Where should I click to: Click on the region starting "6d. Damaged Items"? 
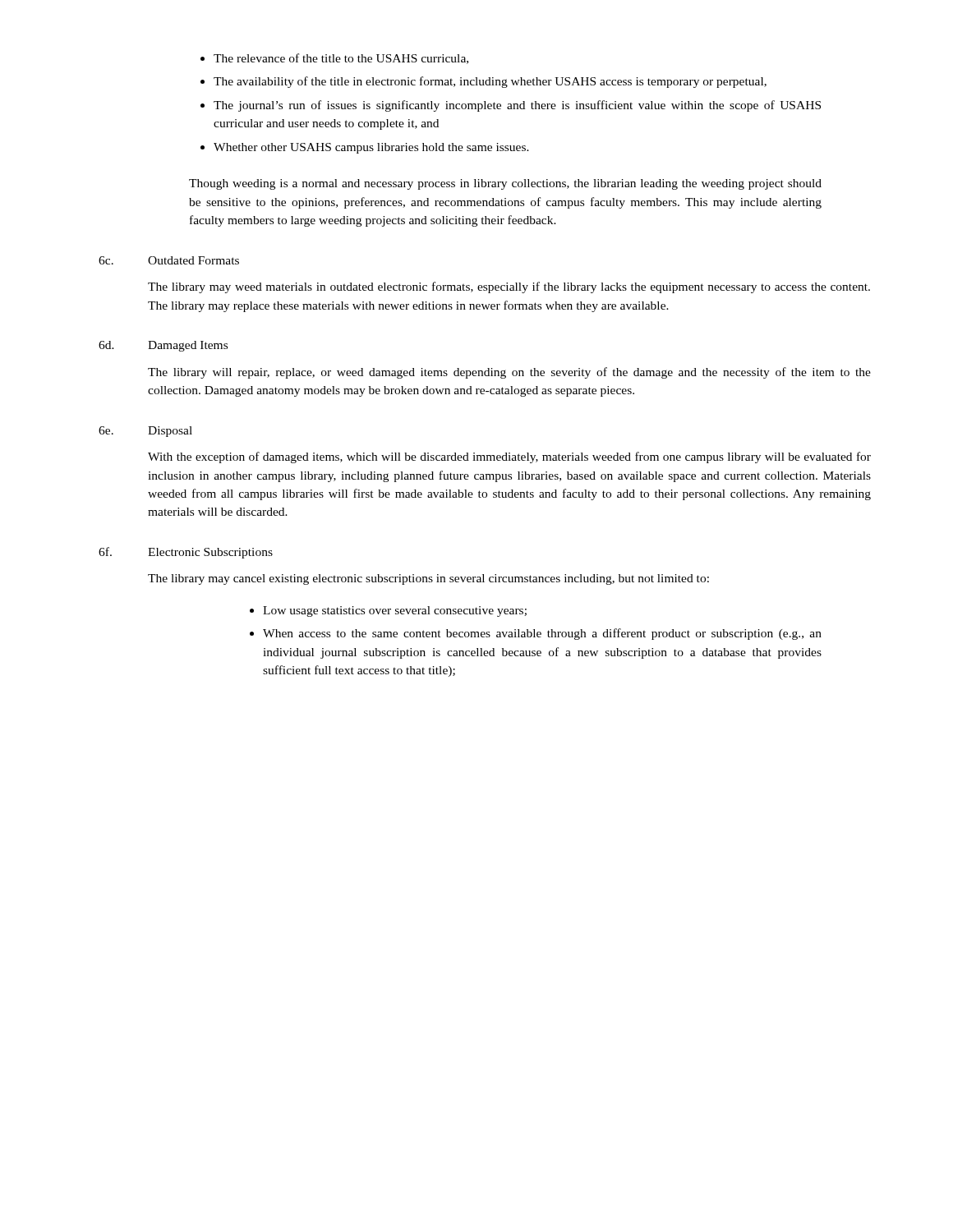point(163,345)
